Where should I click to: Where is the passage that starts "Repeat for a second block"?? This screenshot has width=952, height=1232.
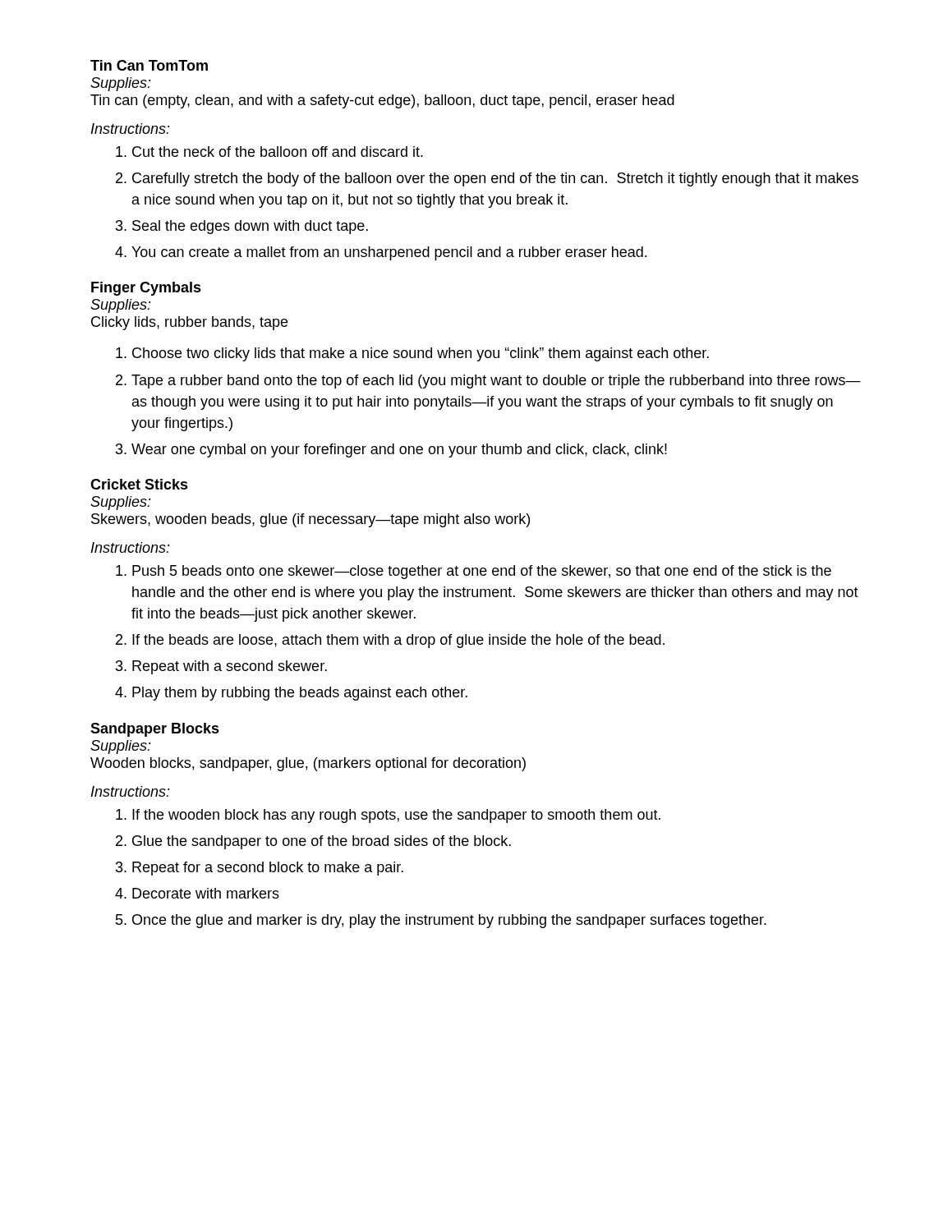268,867
